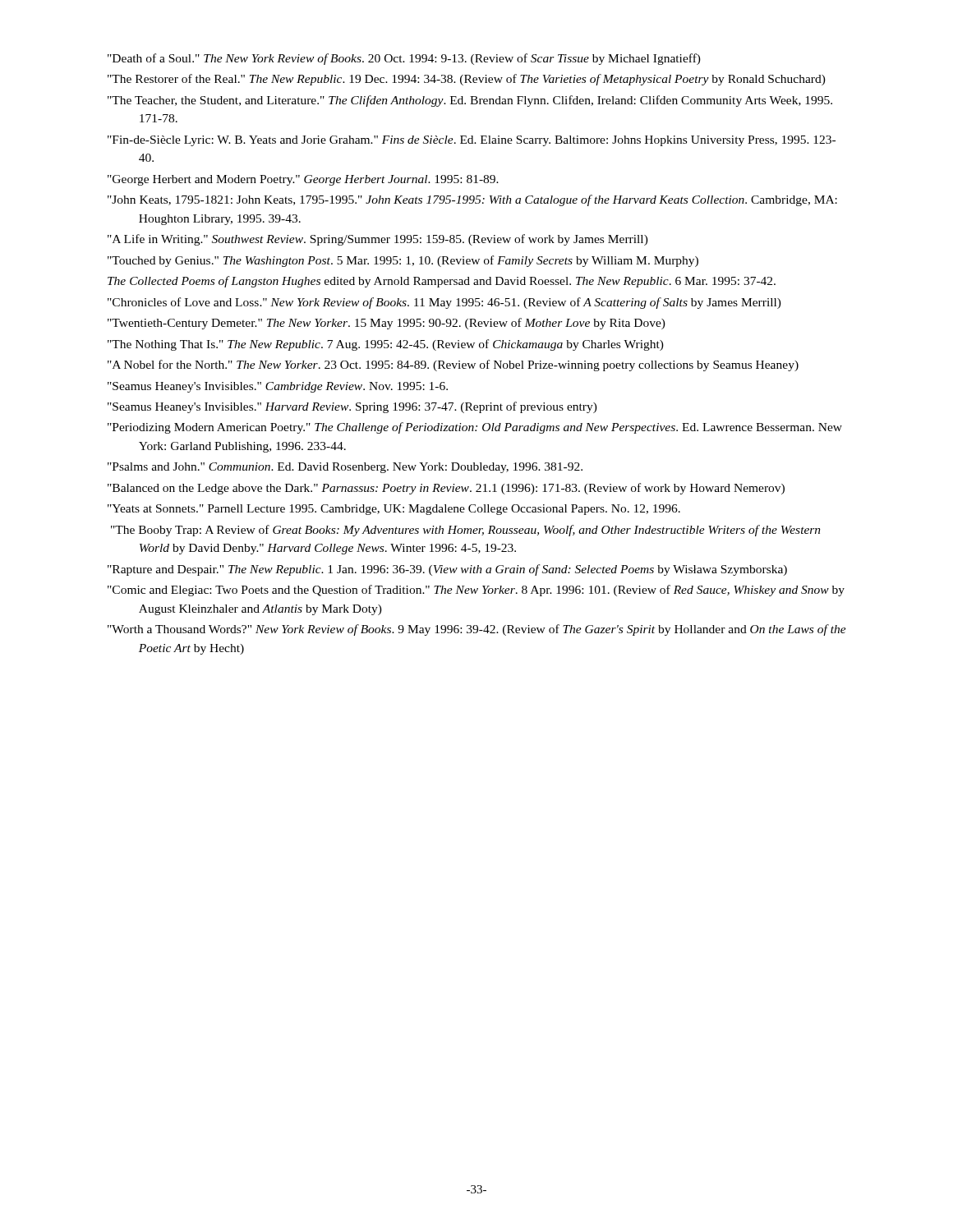The height and width of the screenshot is (1232, 953).
Task: Where is the passage that starts ""Yeats at Sonnets." Parnell"?
Action: tap(394, 508)
